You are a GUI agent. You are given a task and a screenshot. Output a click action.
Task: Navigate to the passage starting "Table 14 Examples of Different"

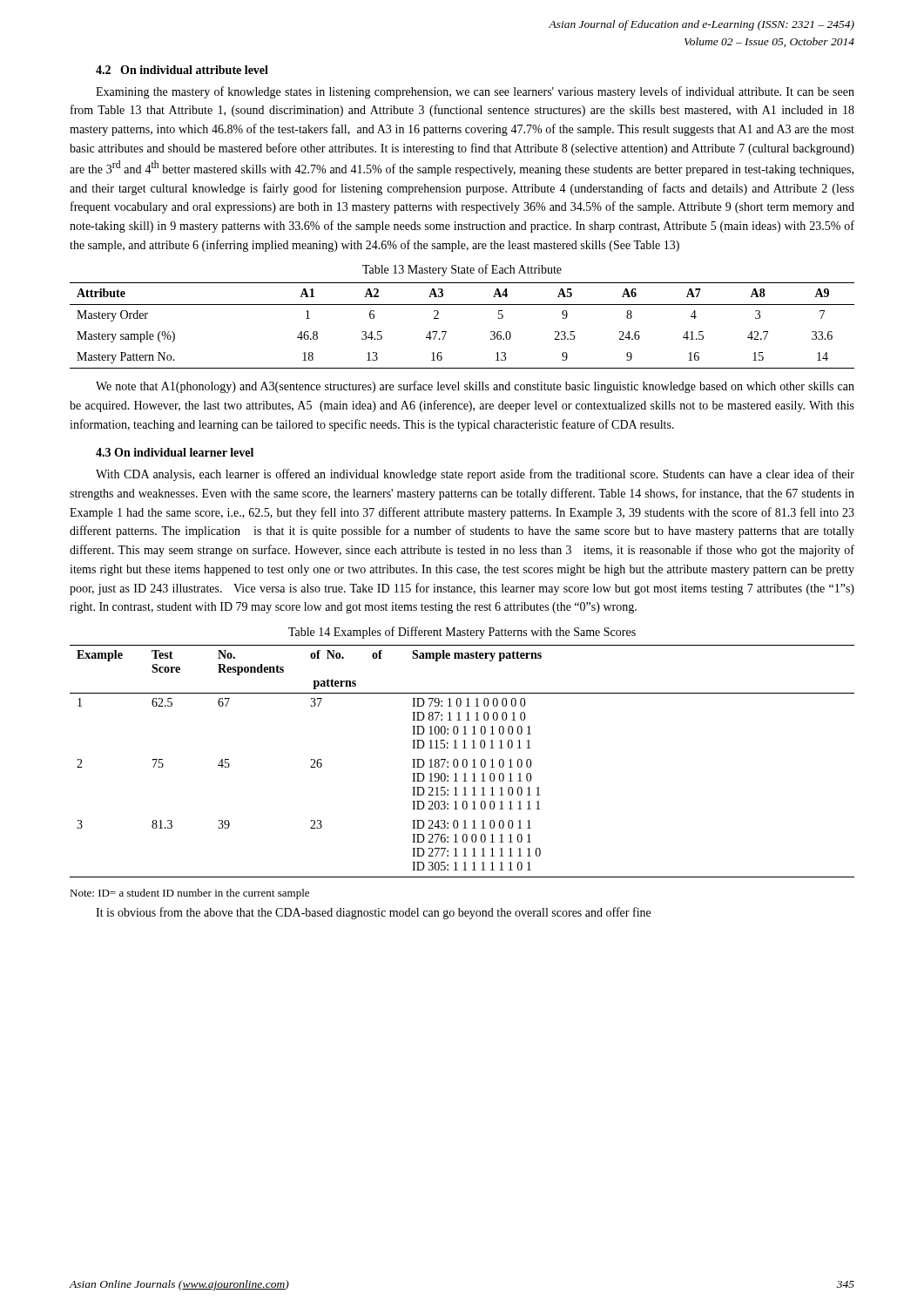[462, 632]
